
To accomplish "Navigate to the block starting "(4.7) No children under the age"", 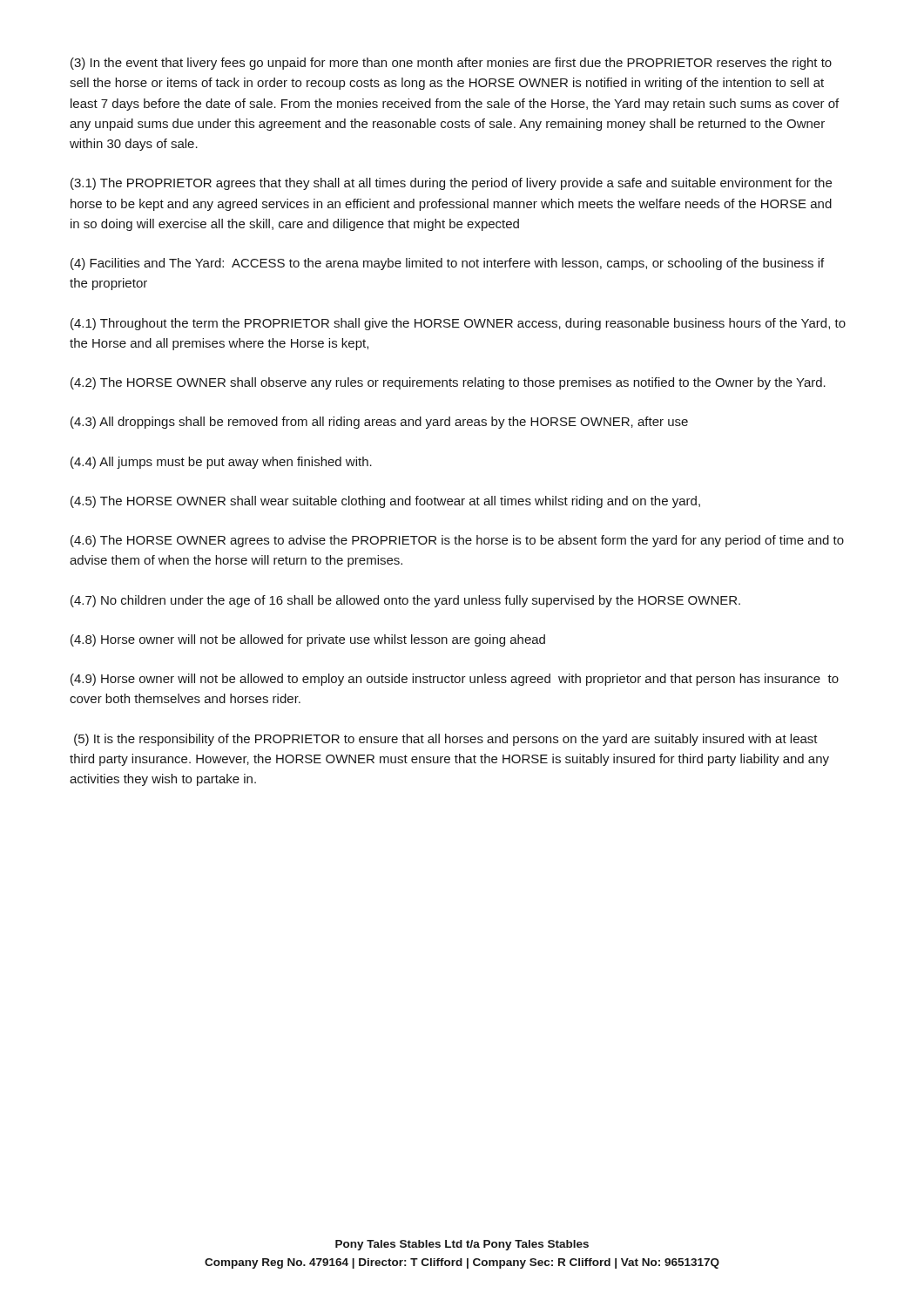I will click(405, 599).
